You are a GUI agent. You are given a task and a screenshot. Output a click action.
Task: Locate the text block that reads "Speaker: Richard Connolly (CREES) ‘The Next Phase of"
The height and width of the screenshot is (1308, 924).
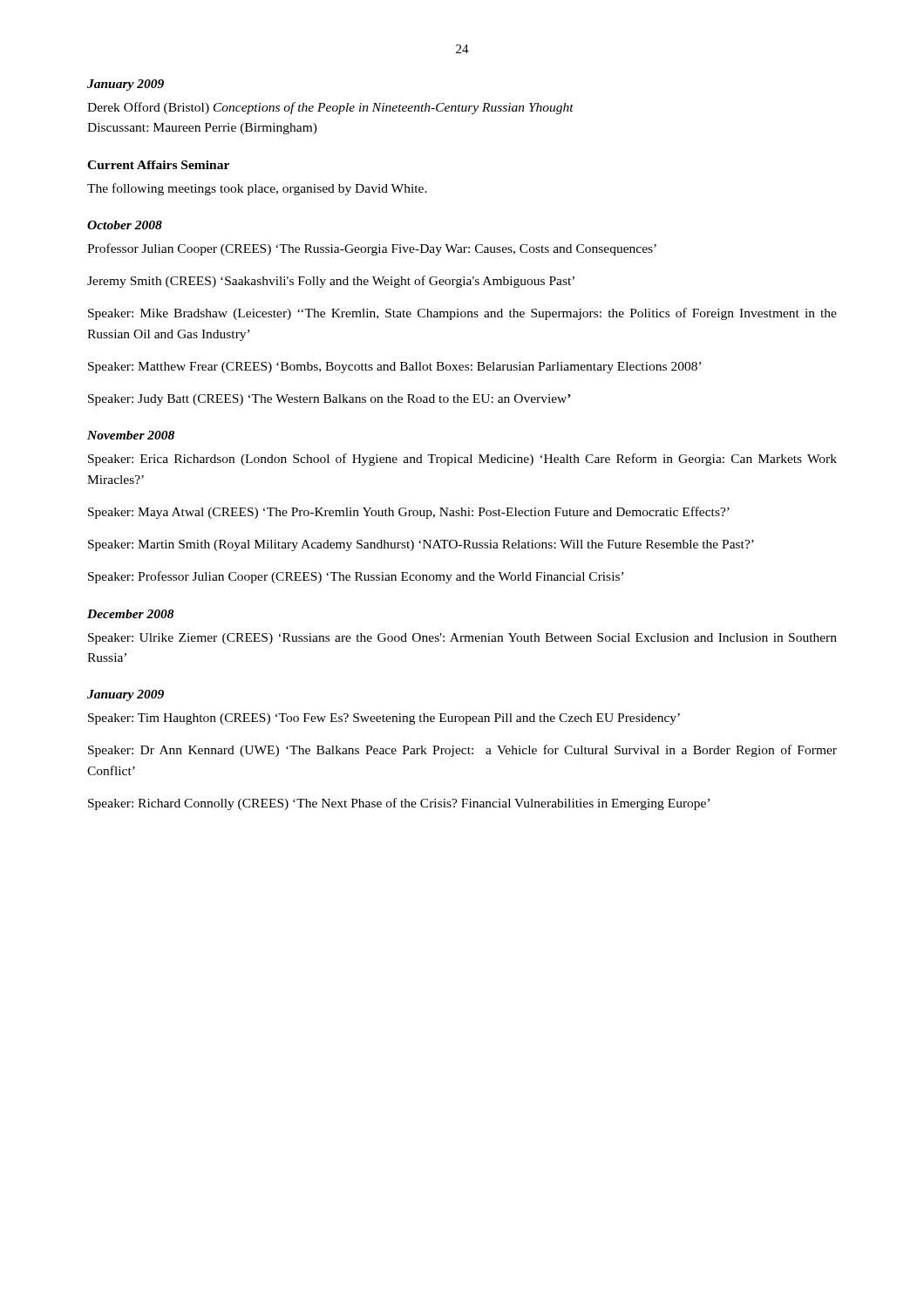point(399,802)
